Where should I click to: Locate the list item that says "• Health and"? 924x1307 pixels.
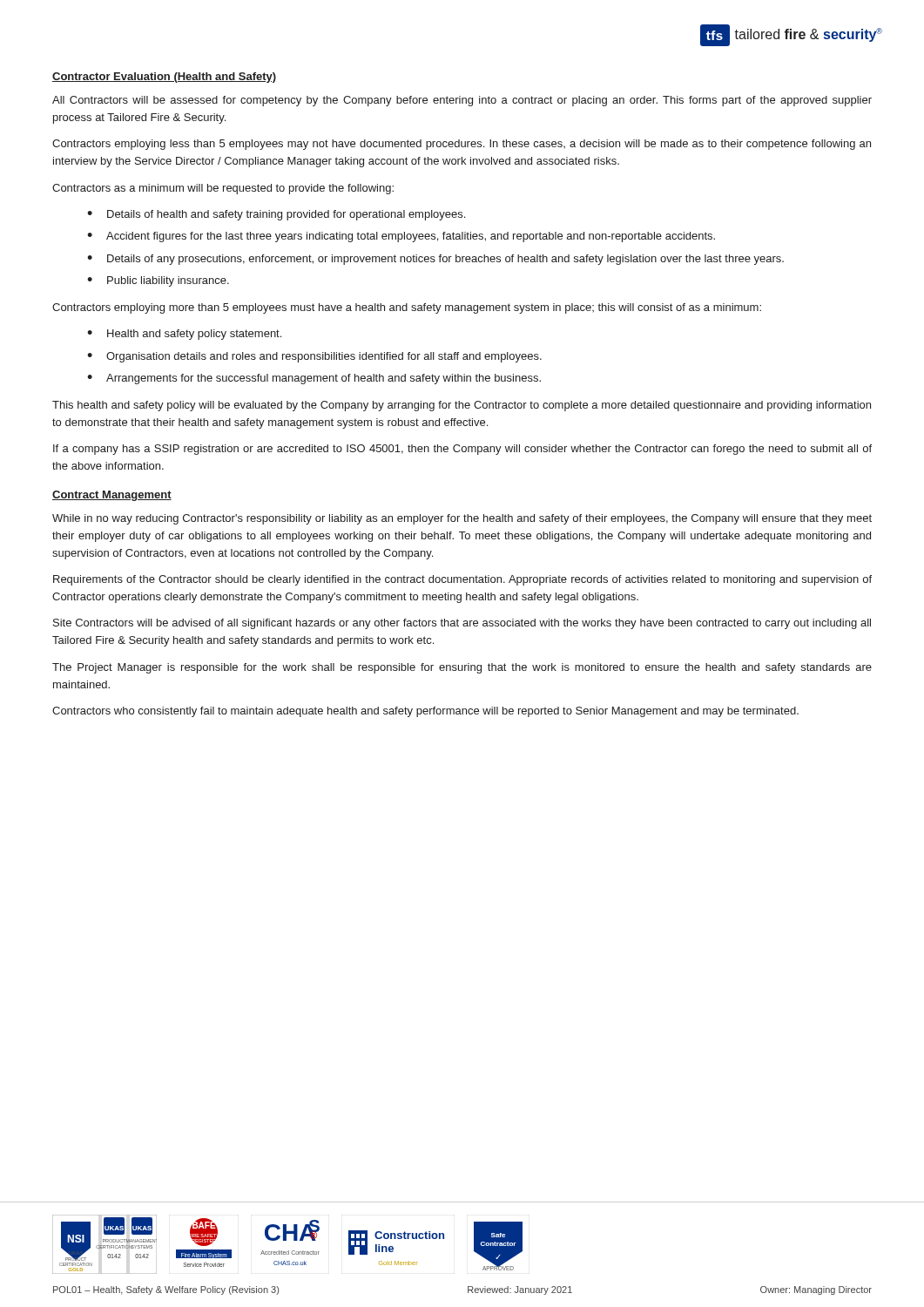click(x=184, y=335)
